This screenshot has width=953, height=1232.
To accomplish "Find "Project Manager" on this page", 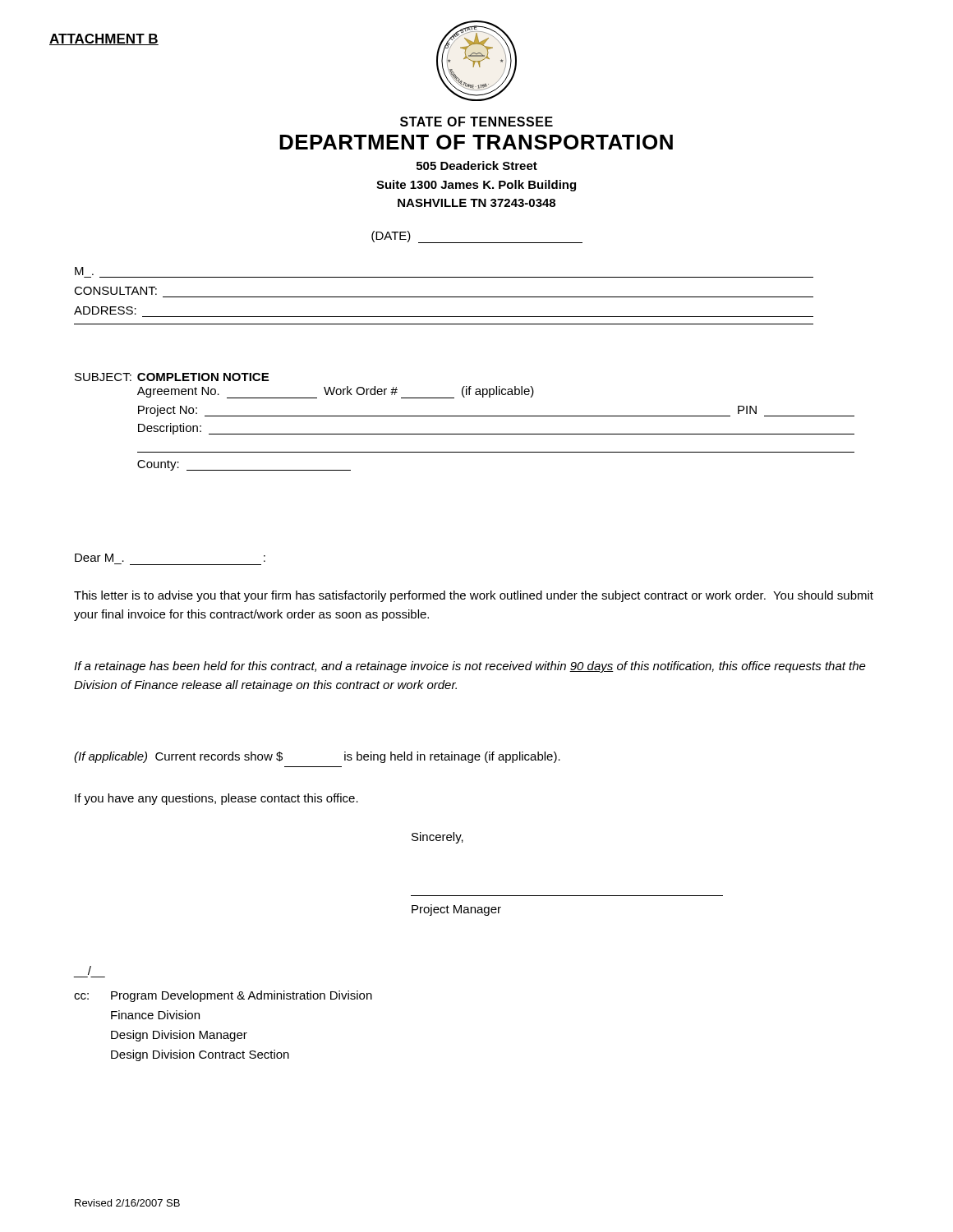I will [456, 909].
